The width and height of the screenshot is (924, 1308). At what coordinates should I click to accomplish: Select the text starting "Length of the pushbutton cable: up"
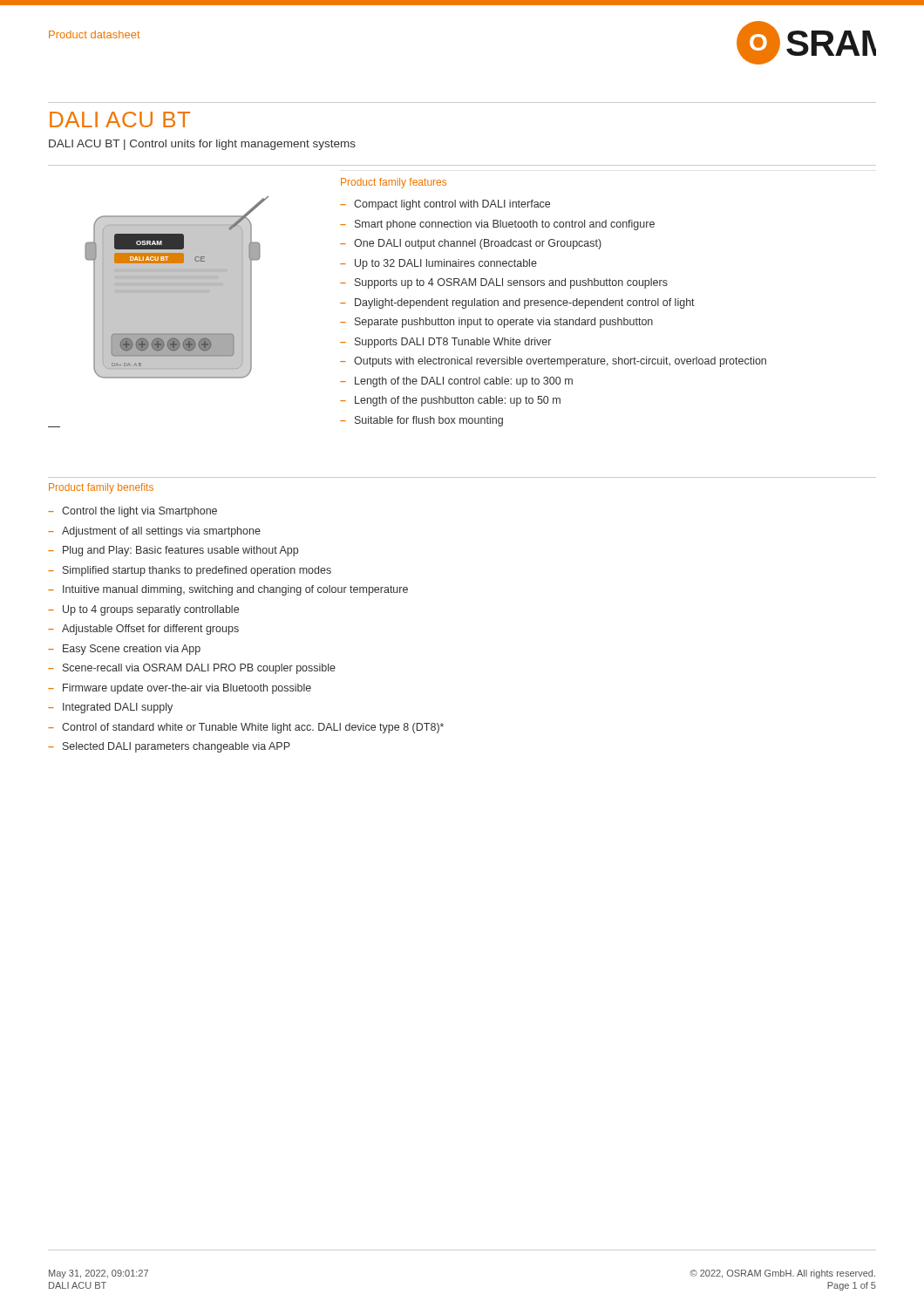coord(458,400)
